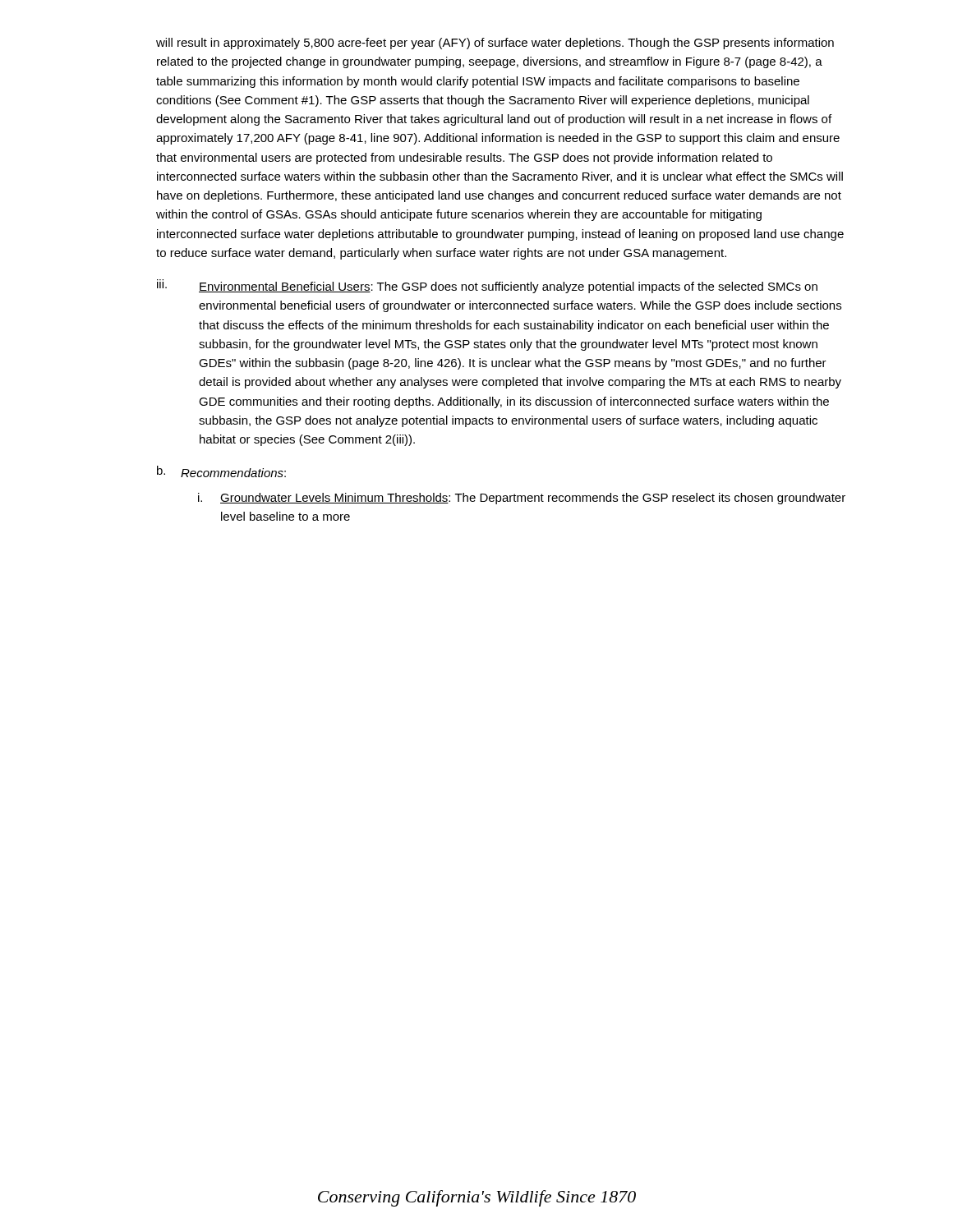
Task: Select the text block starting "i. Groundwater Levels Minimum Thresholds: The"
Action: [x=522, y=507]
